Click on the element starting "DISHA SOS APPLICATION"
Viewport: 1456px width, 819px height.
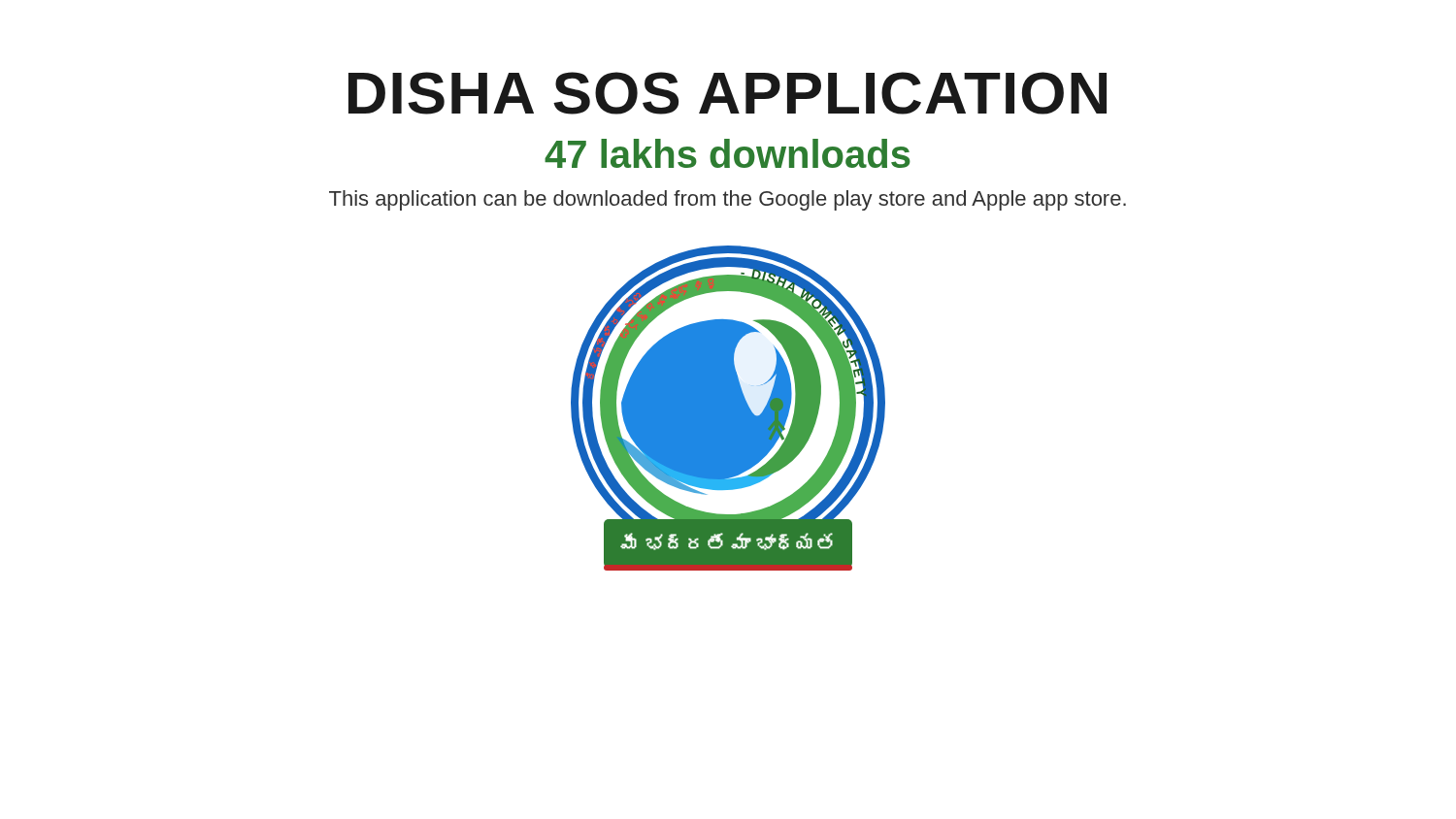click(x=728, y=93)
